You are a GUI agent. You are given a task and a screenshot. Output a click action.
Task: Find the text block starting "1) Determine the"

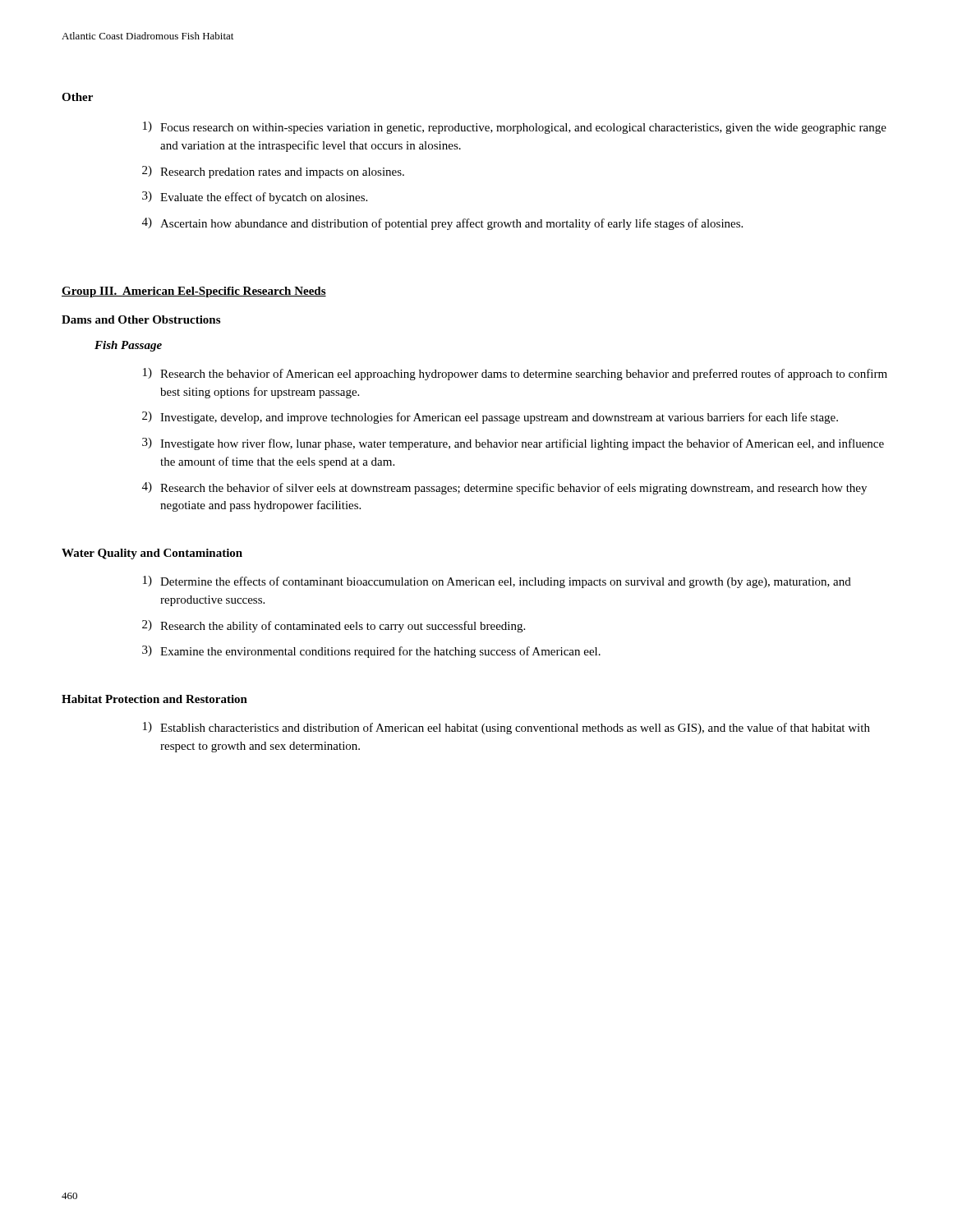click(509, 591)
